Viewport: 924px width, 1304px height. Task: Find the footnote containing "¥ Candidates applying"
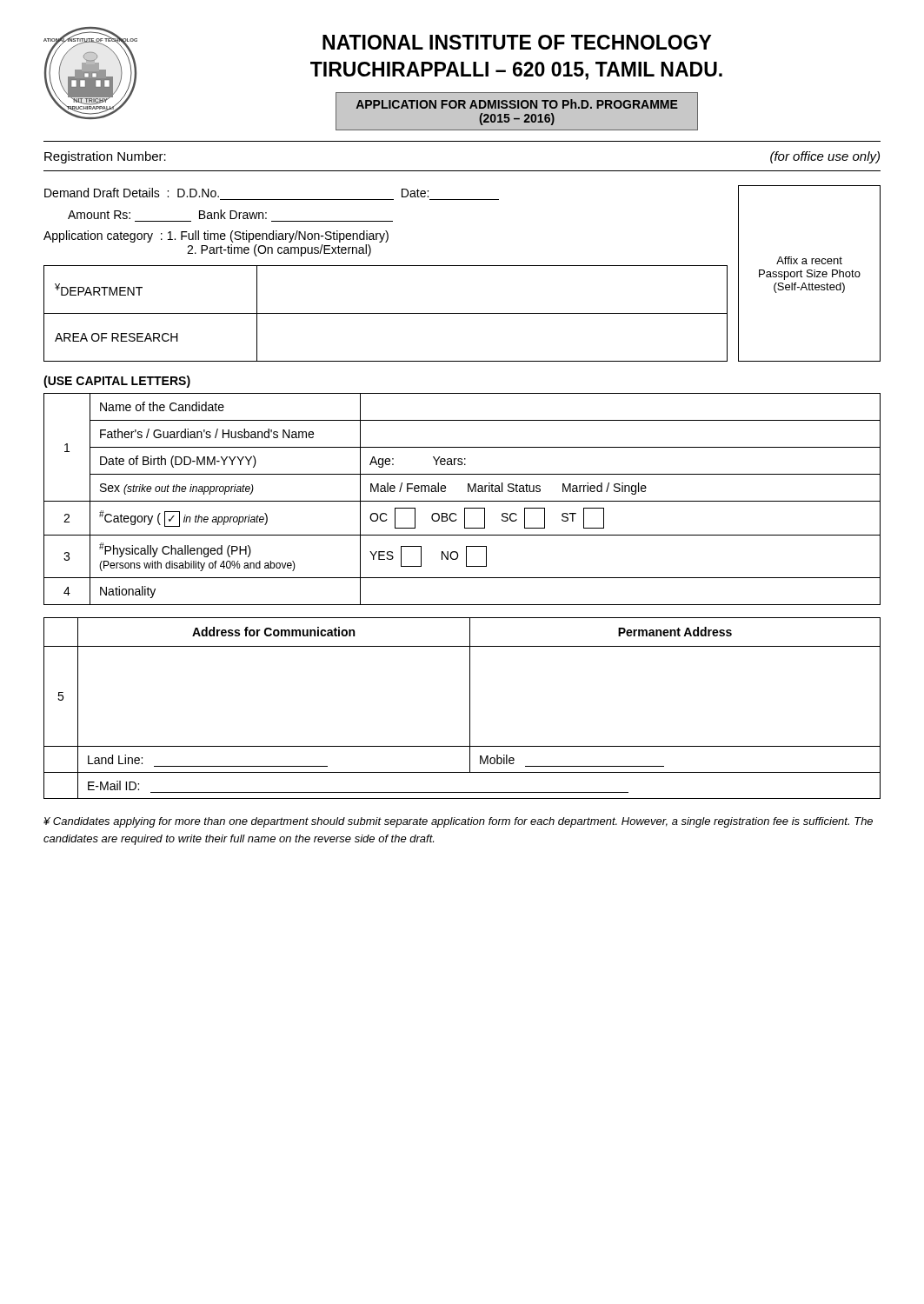458,830
